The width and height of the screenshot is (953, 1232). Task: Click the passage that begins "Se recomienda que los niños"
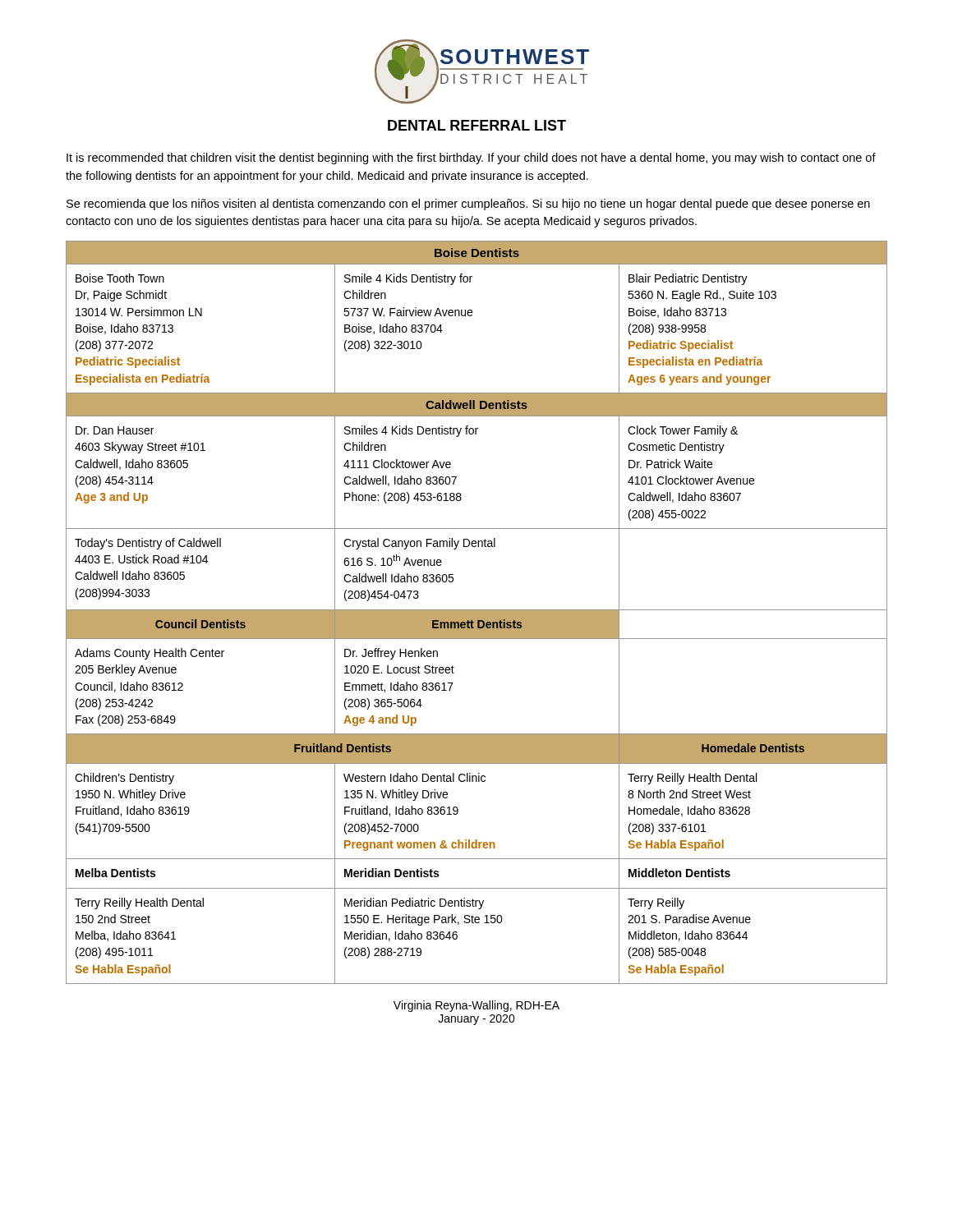coord(468,212)
